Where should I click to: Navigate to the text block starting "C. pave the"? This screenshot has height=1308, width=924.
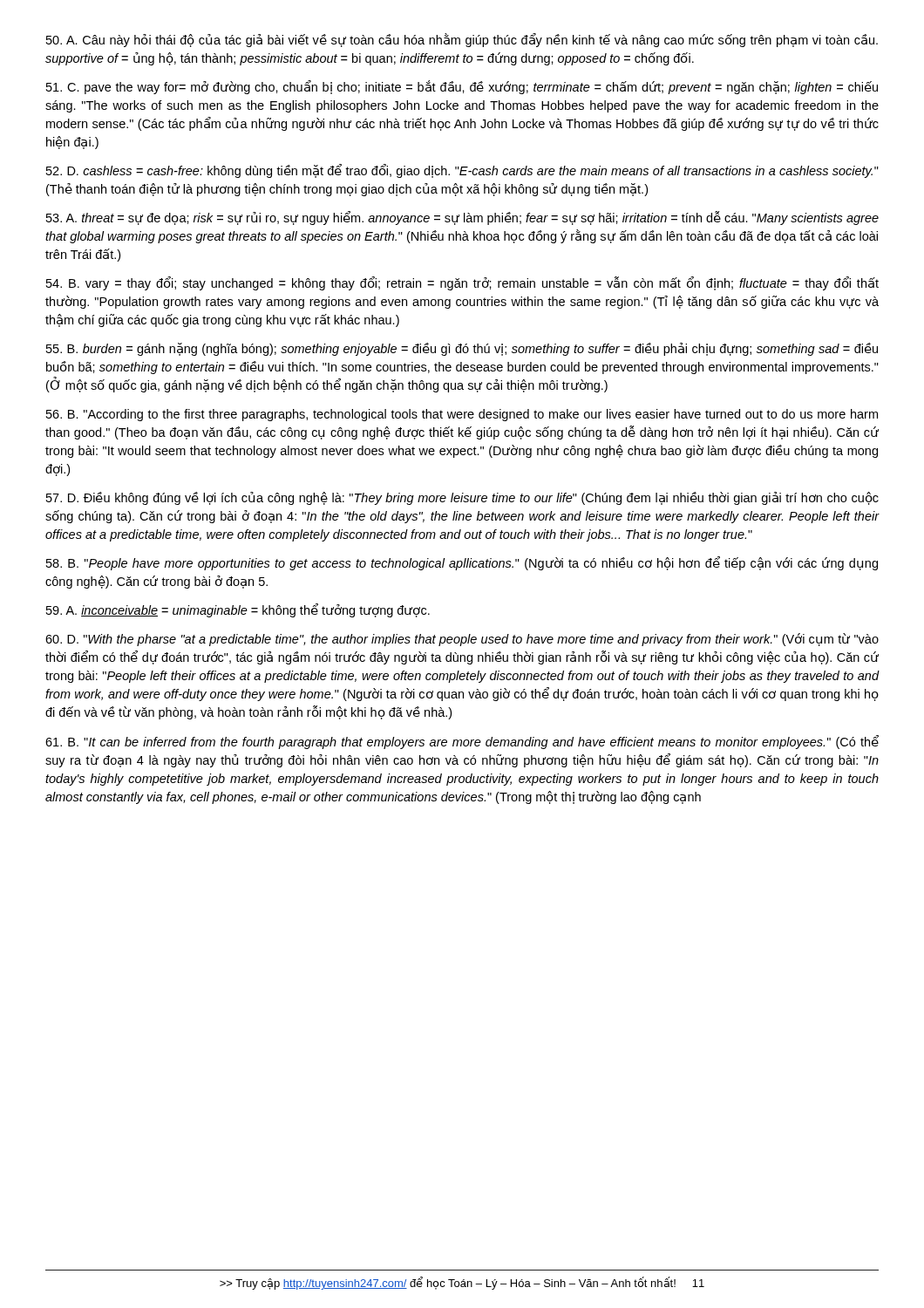pyautogui.click(x=462, y=115)
